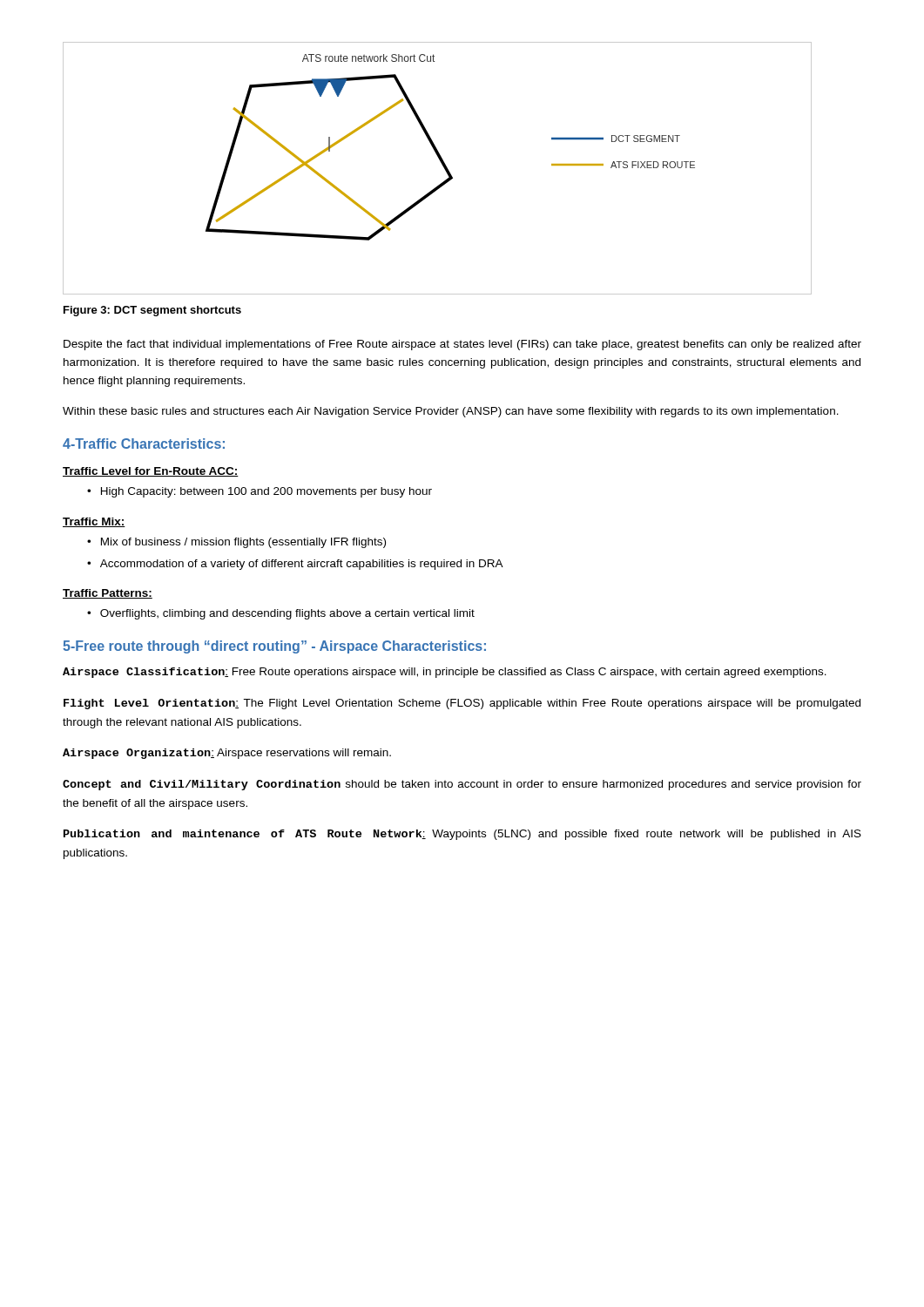Image resolution: width=924 pixels, height=1307 pixels.
Task: Point to the passage starting "Publication and maintenance of ATS Route Network:"
Action: 462,843
